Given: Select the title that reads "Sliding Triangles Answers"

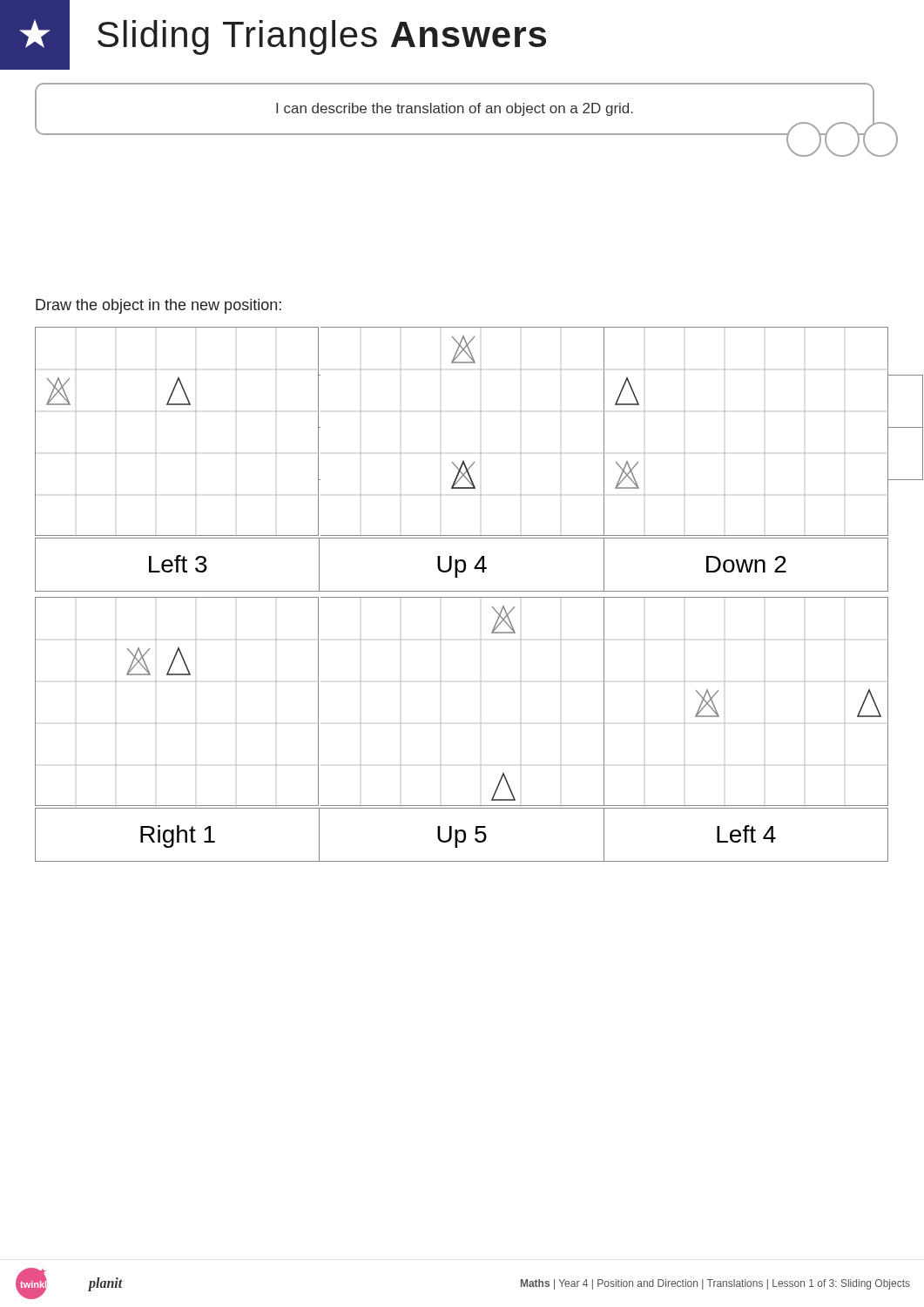Looking at the screenshot, I should (274, 35).
